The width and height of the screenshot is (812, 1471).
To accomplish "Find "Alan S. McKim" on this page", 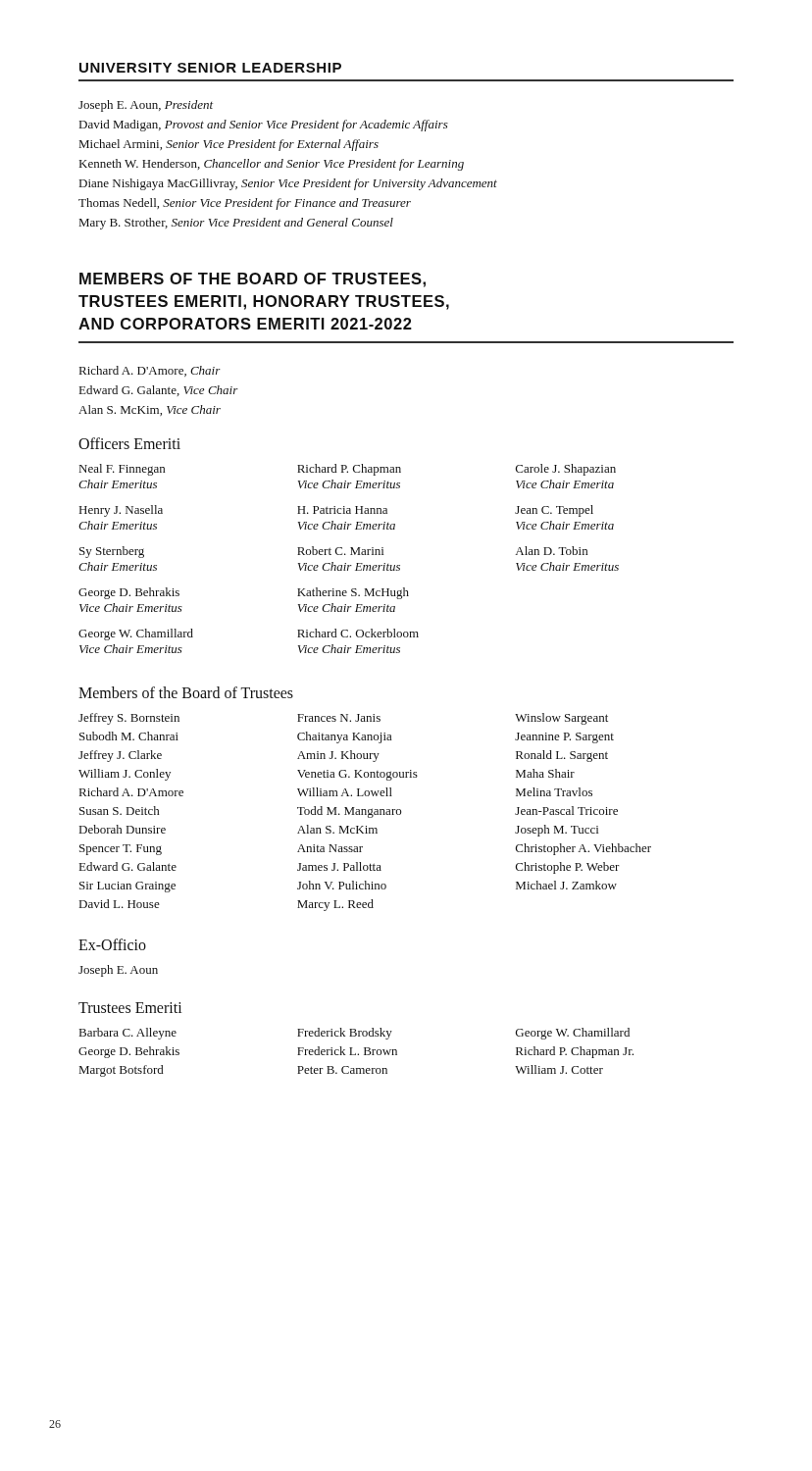I will tap(337, 829).
